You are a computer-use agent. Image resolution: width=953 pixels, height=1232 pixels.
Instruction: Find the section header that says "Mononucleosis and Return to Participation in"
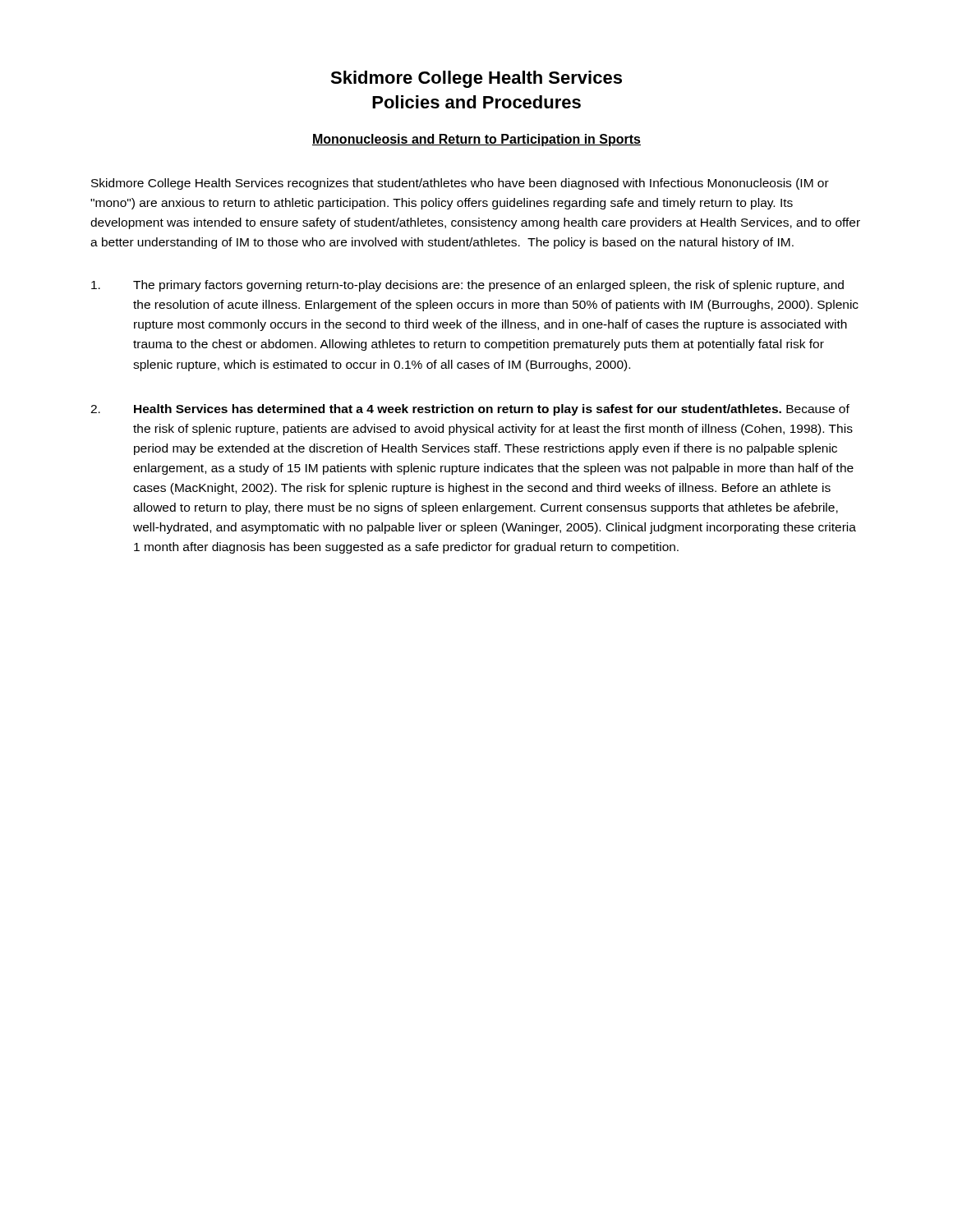(476, 140)
